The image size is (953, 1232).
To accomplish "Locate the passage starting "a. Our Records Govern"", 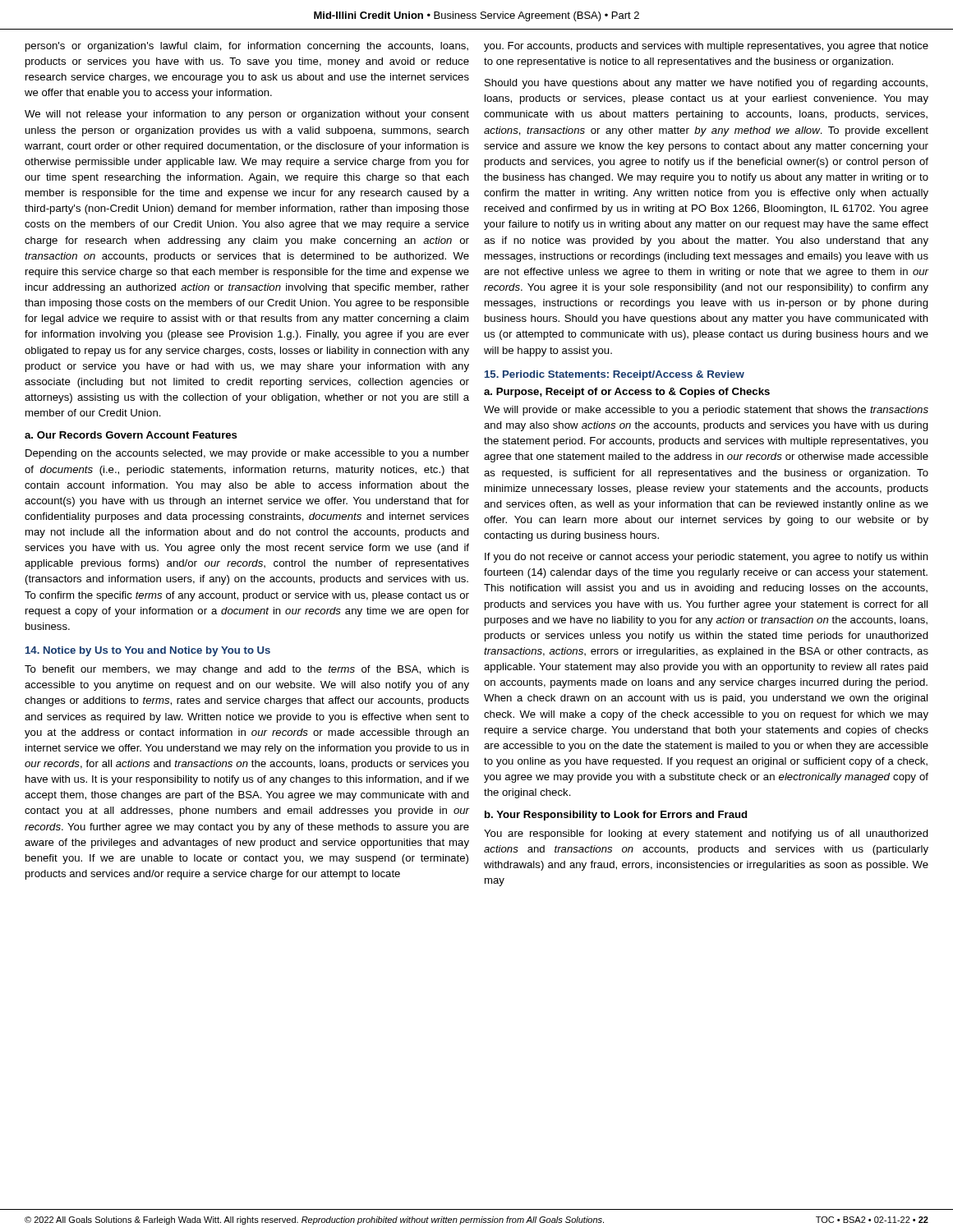I will click(131, 435).
